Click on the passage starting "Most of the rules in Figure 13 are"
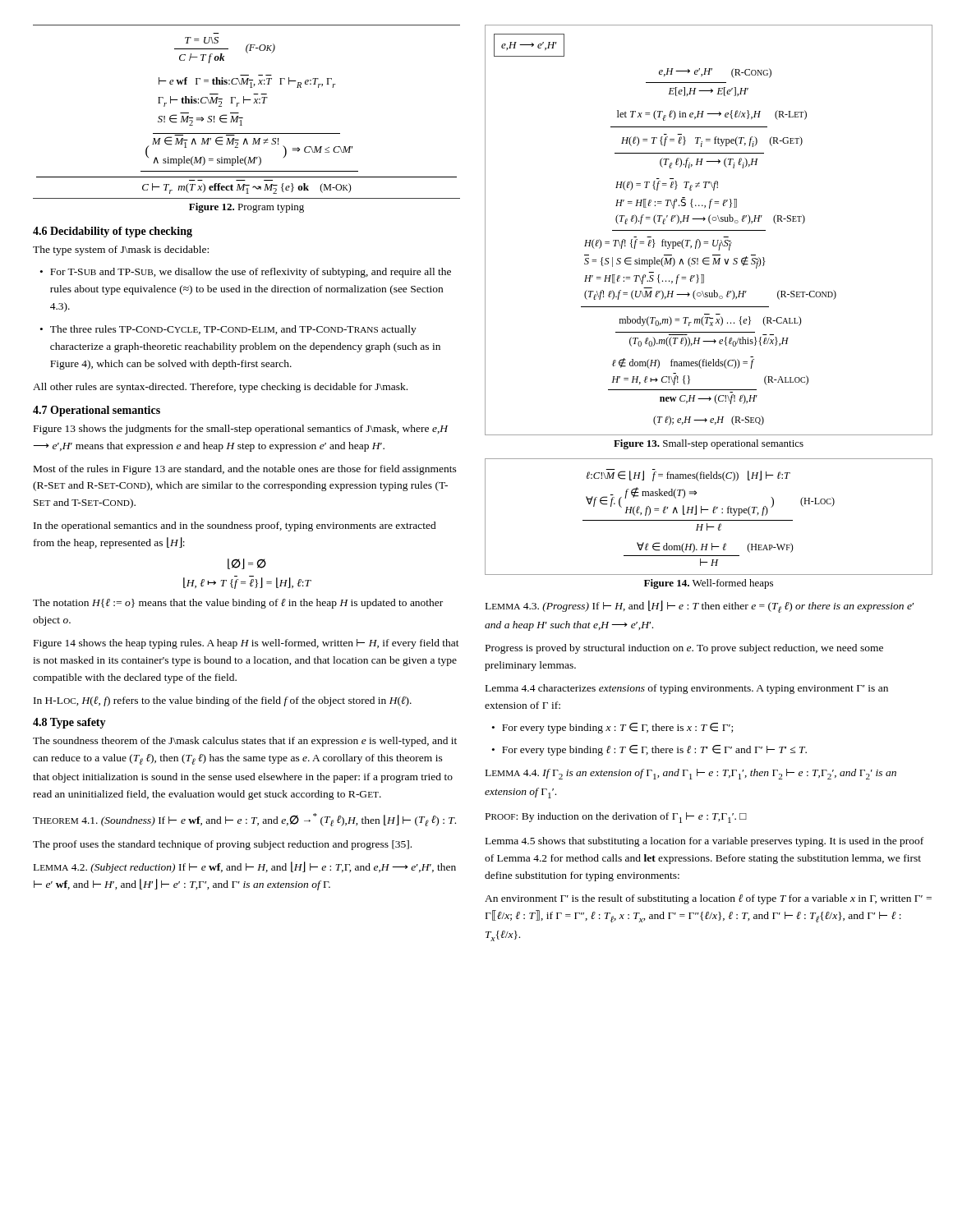 point(245,485)
